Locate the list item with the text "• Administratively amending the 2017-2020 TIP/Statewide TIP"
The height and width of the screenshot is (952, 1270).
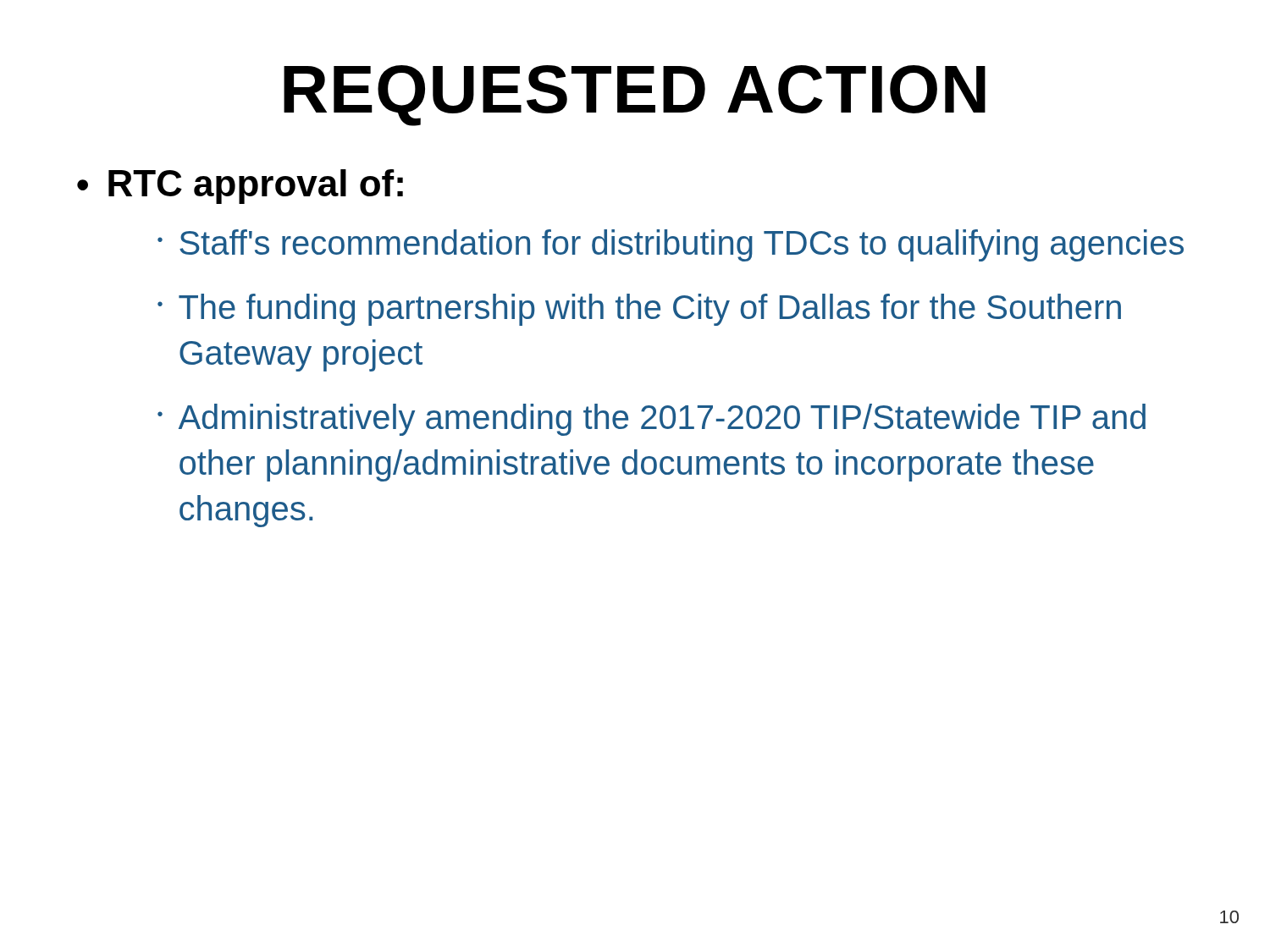click(680, 463)
